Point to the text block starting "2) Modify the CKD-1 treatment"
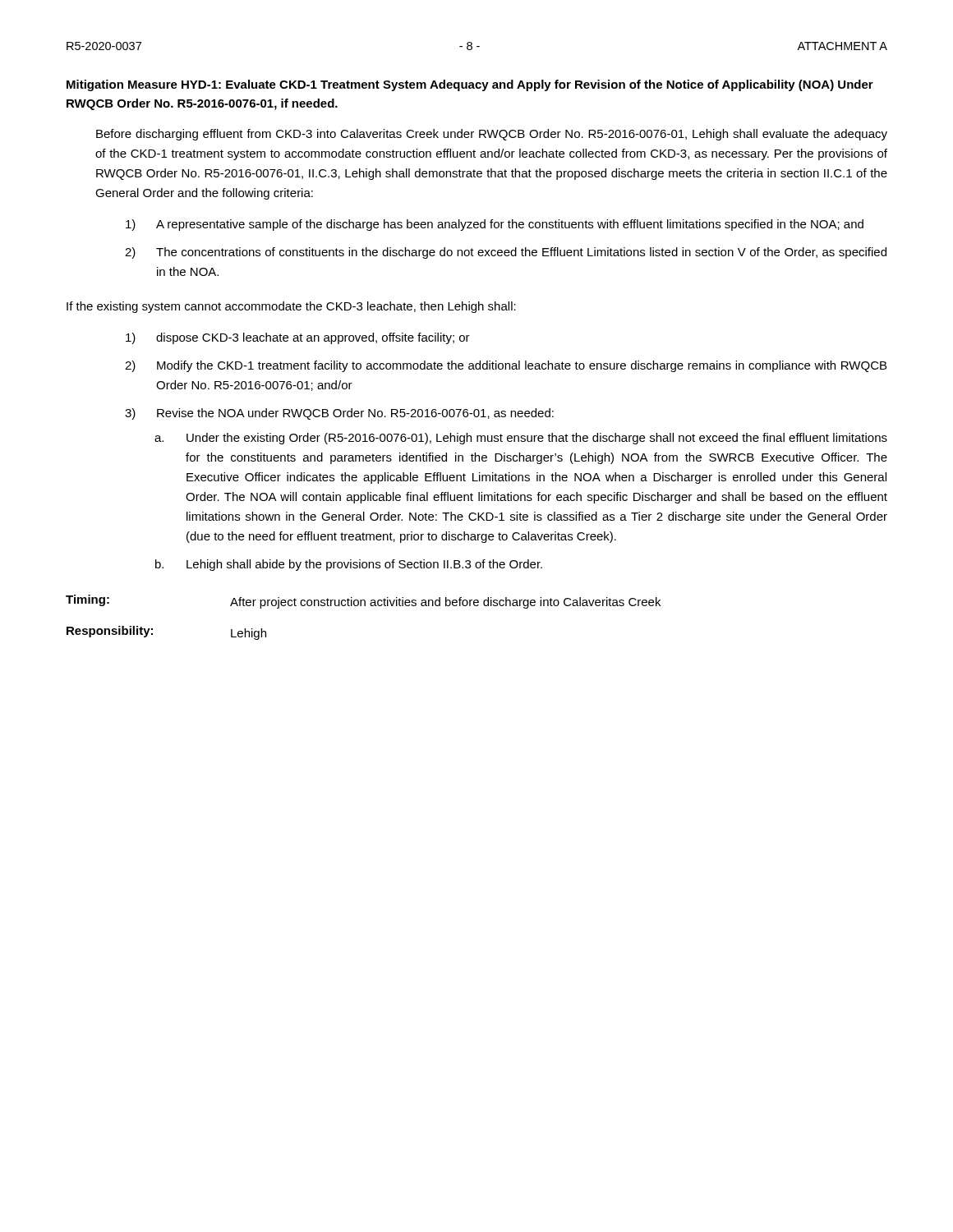Image resolution: width=953 pixels, height=1232 pixels. pyautogui.click(x=506, y=375)
